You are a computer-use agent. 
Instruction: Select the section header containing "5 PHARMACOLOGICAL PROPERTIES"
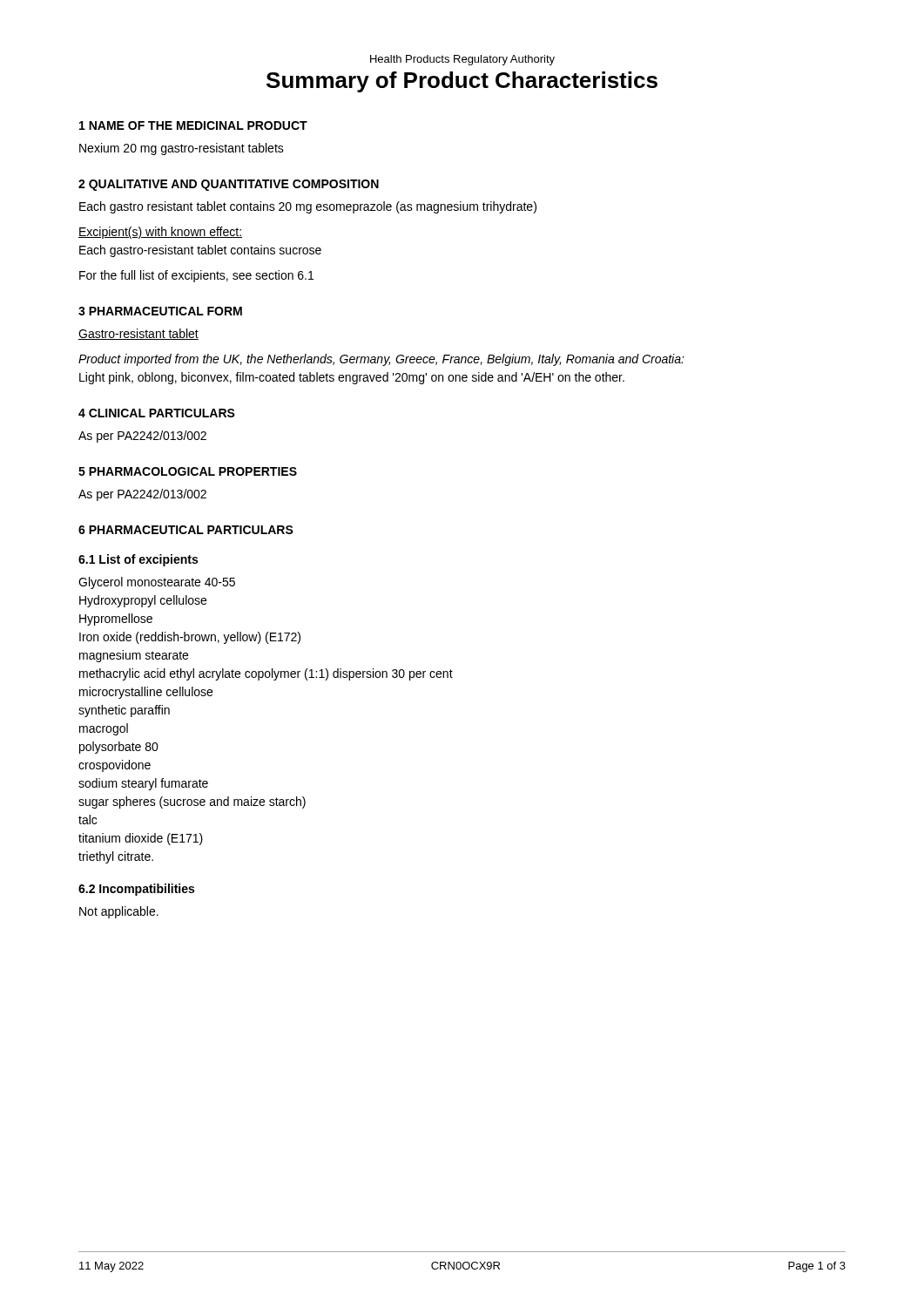[x=188, y=471]
